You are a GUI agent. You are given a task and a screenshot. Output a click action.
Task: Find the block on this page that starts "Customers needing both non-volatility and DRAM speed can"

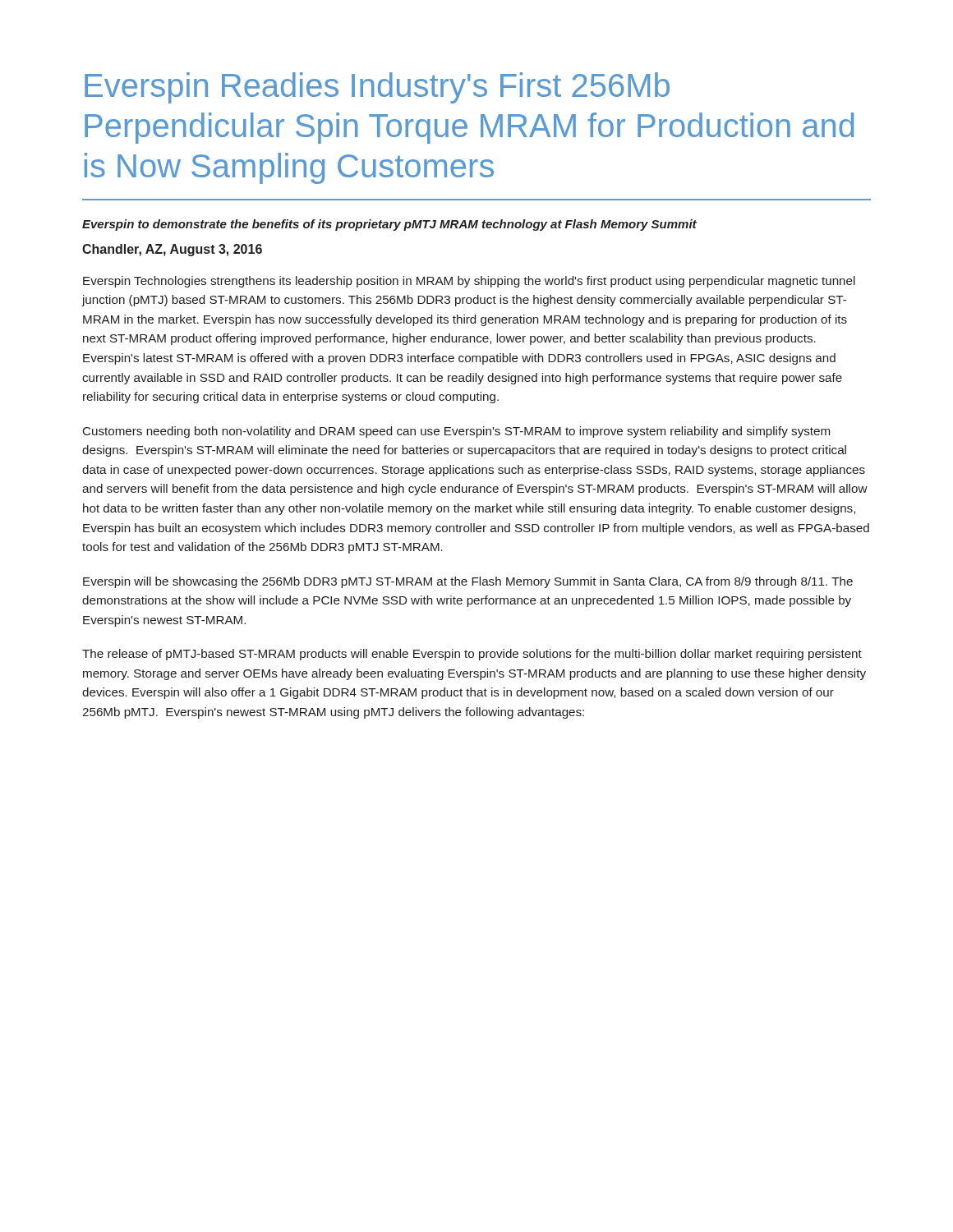pyautogui.click(x=476, y=489)
